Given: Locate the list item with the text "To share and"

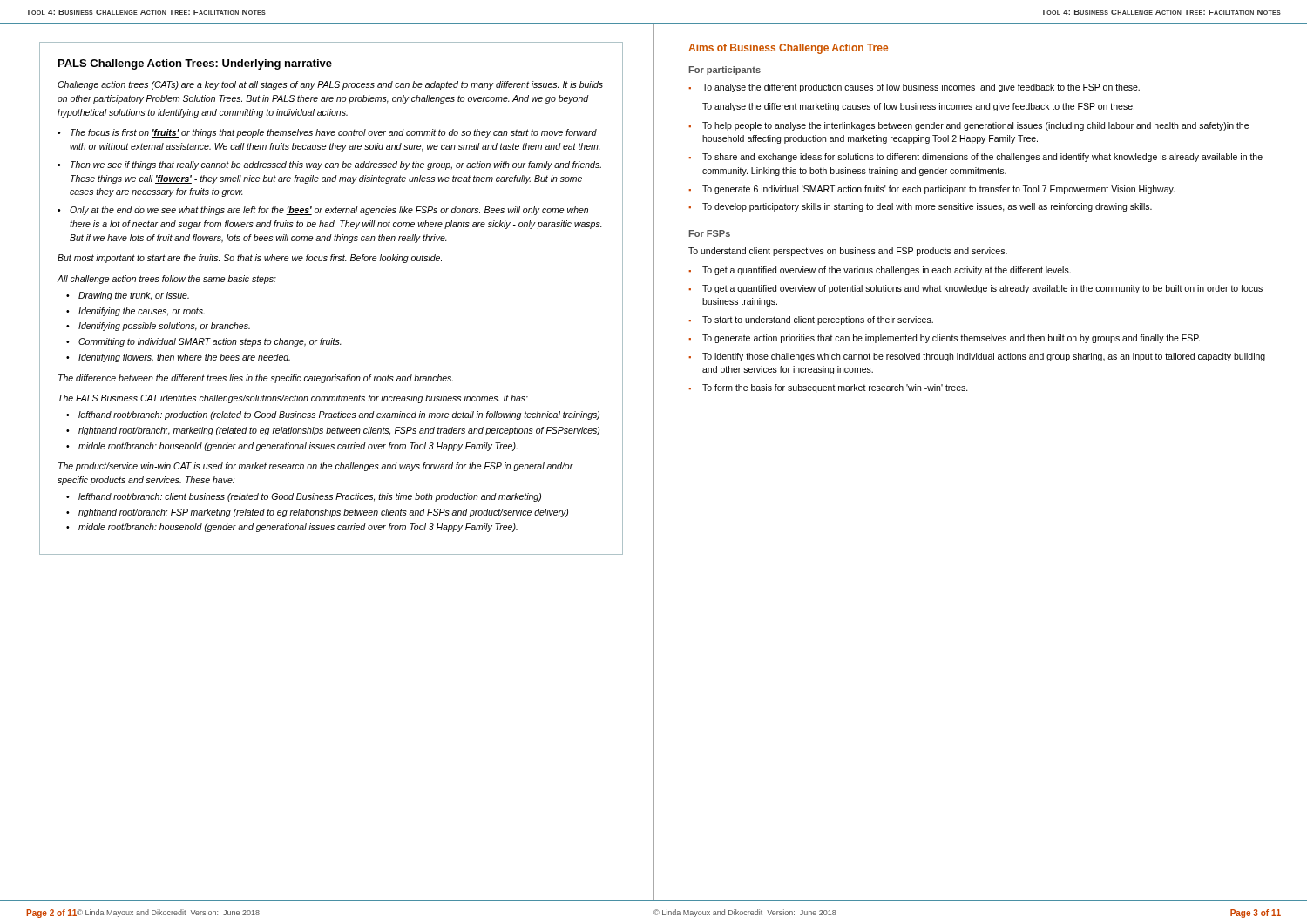Looking at the screenshot, I should pos(982,164).
